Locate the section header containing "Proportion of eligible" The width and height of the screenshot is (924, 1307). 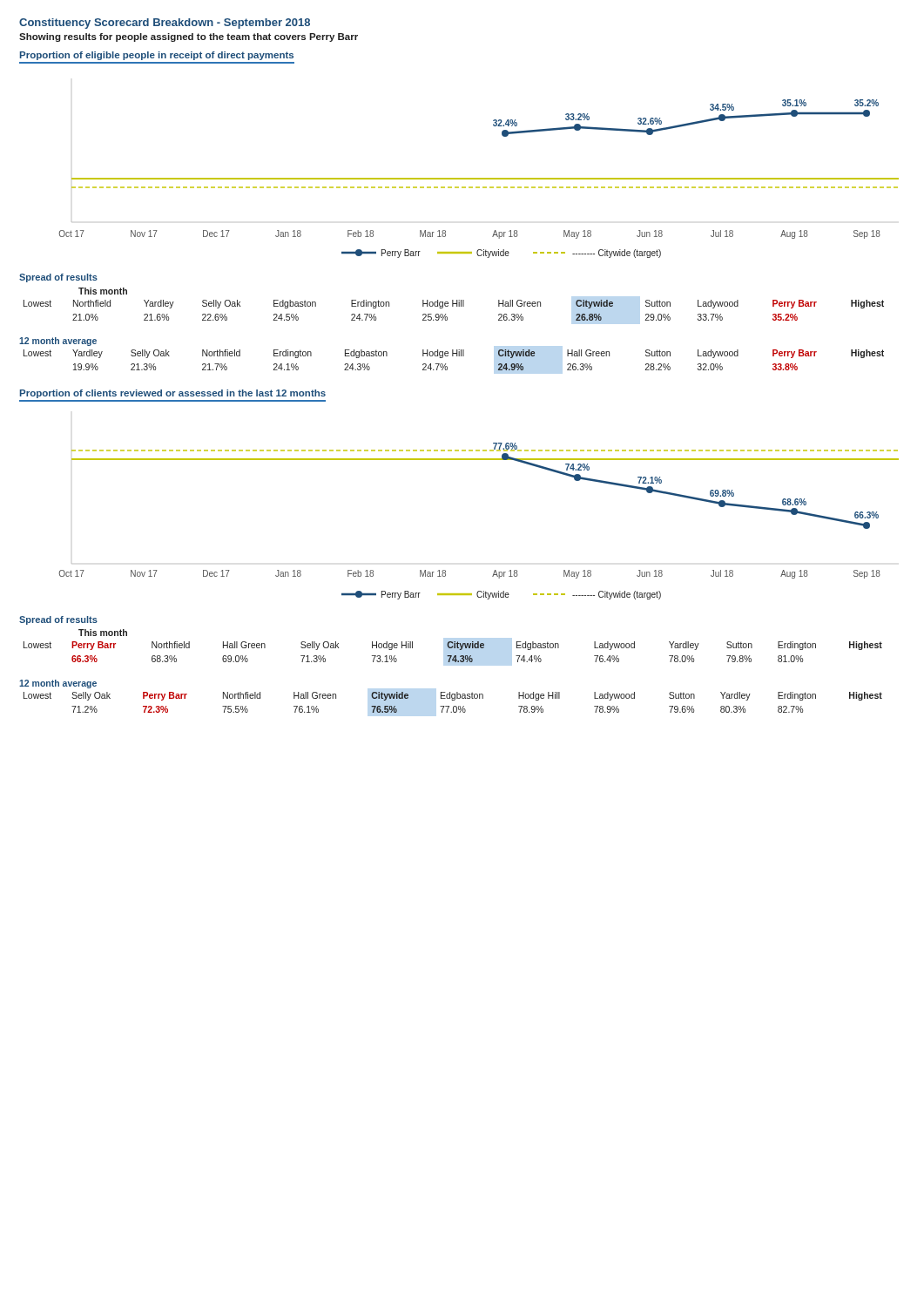(157, 55)
